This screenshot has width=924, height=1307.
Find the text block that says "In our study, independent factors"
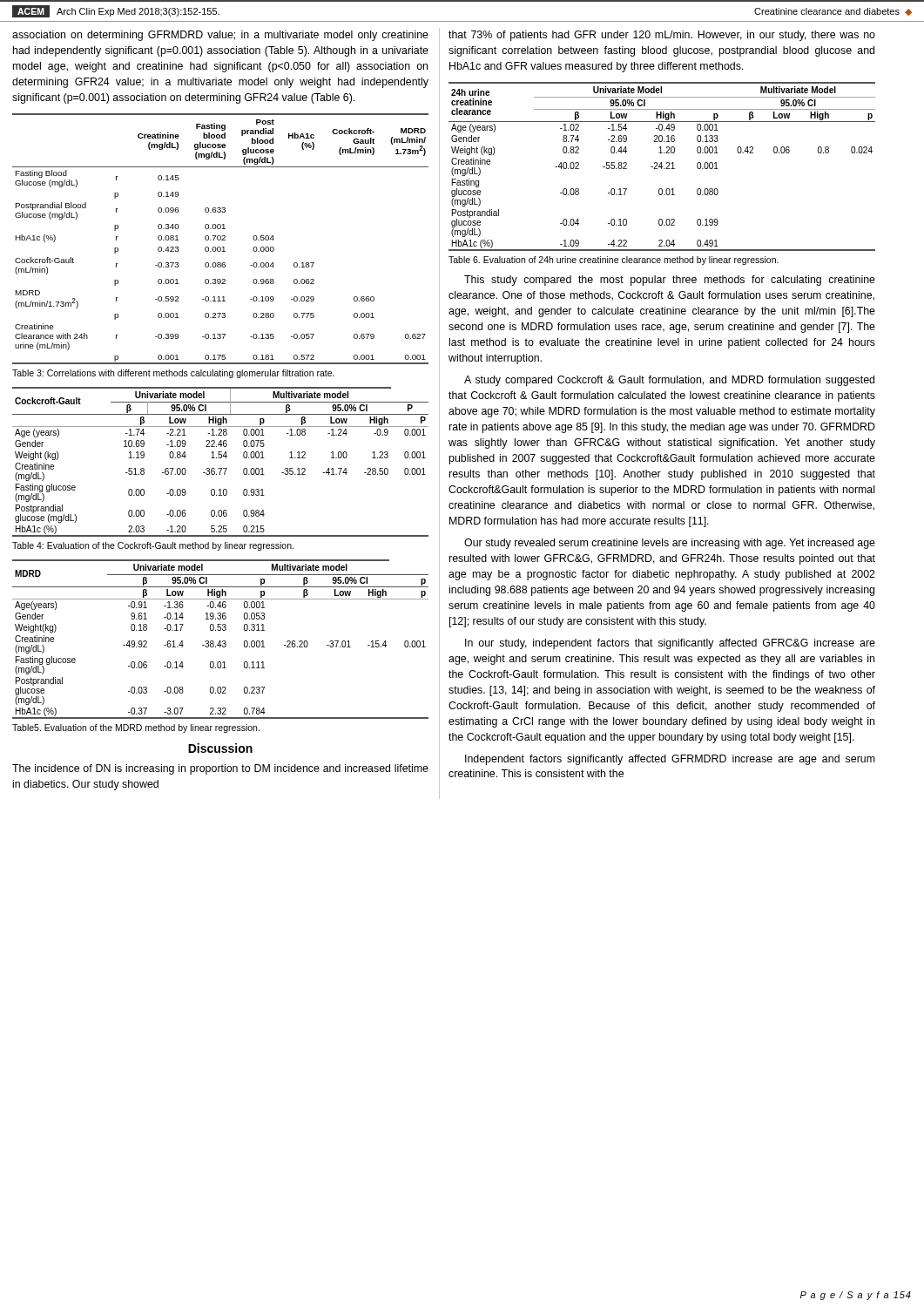[x=662, y=691]
